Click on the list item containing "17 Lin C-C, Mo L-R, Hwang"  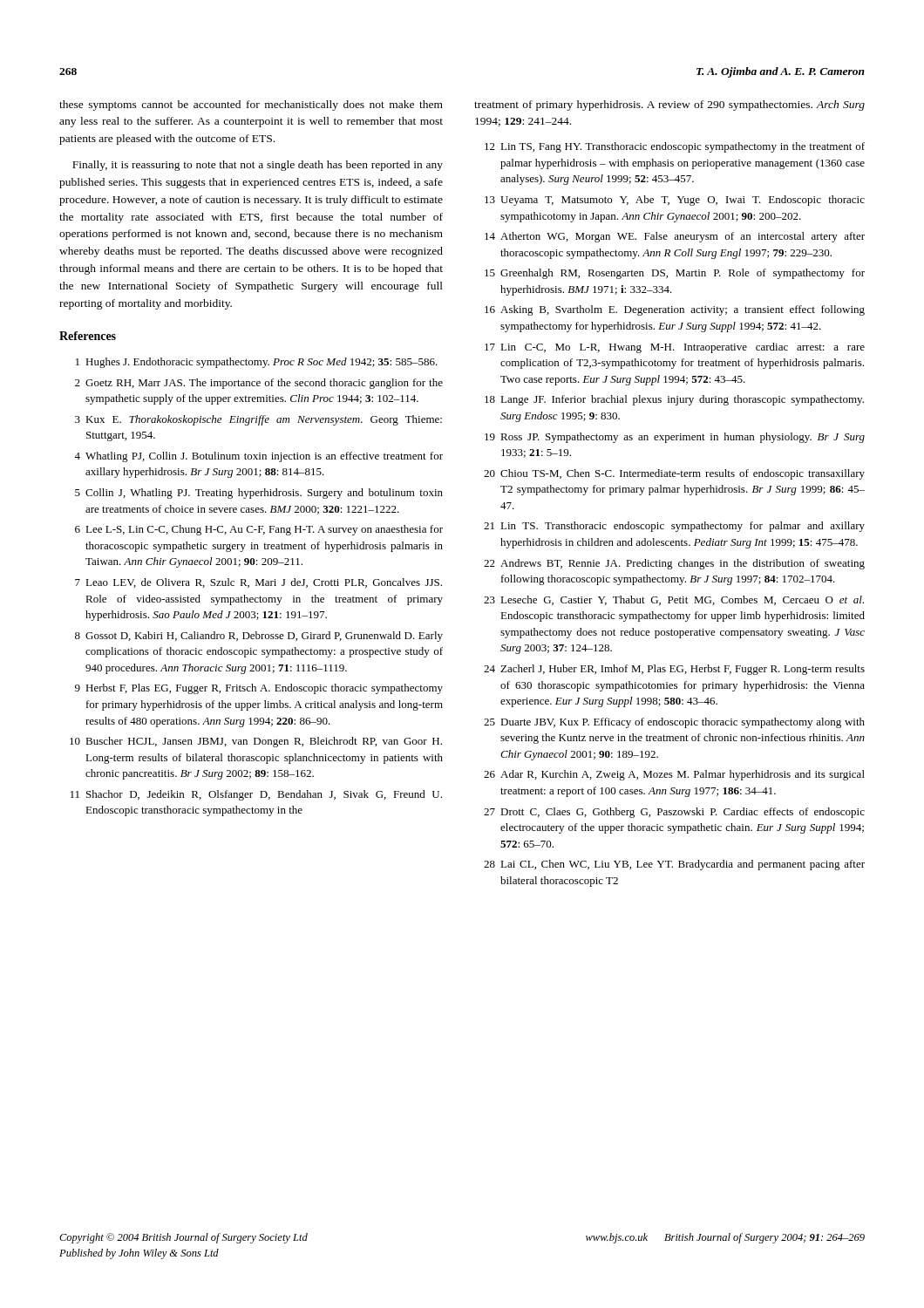[x=669, y=363]
